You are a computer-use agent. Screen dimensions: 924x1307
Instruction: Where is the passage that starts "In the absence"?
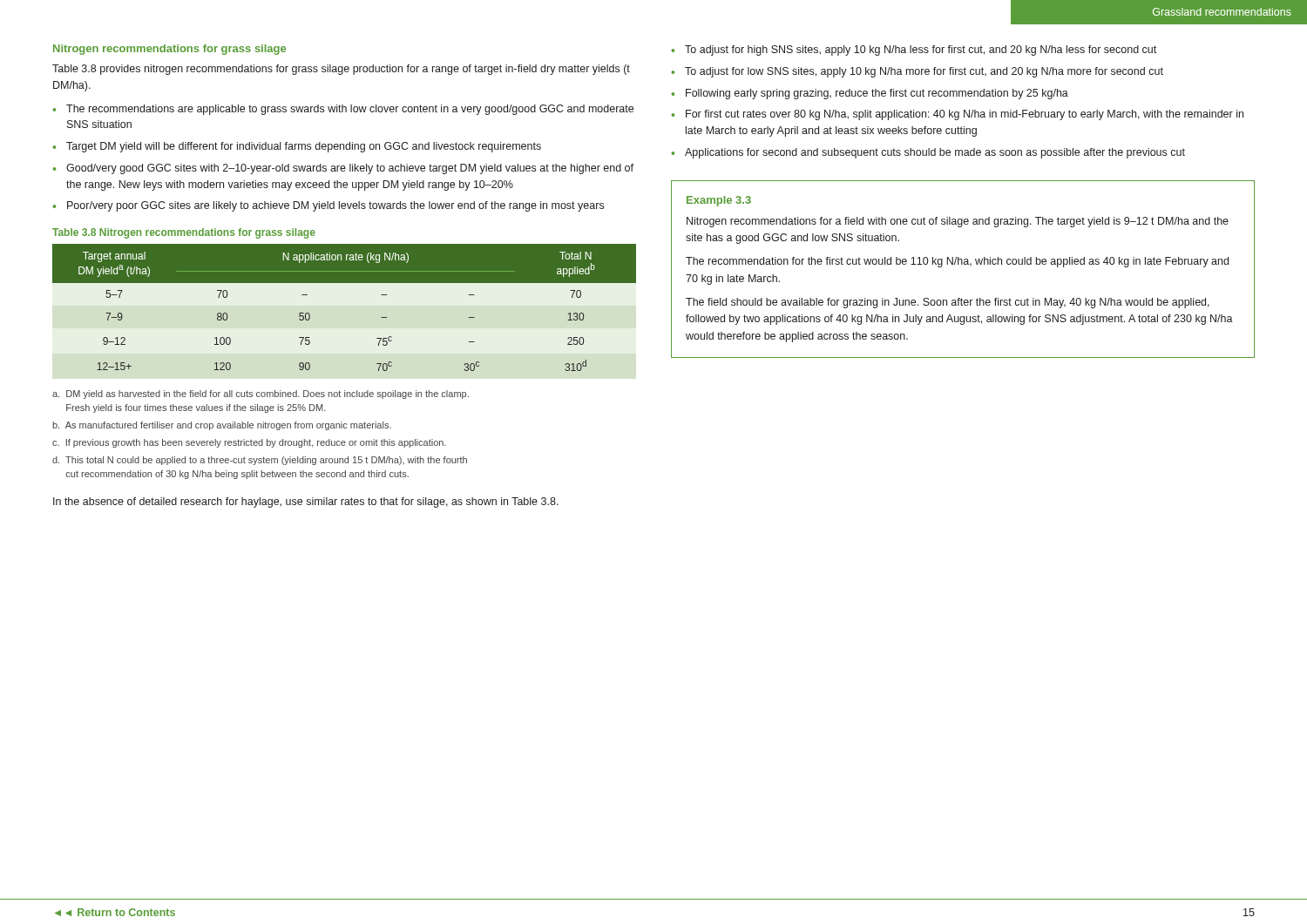tap(306, 501)
